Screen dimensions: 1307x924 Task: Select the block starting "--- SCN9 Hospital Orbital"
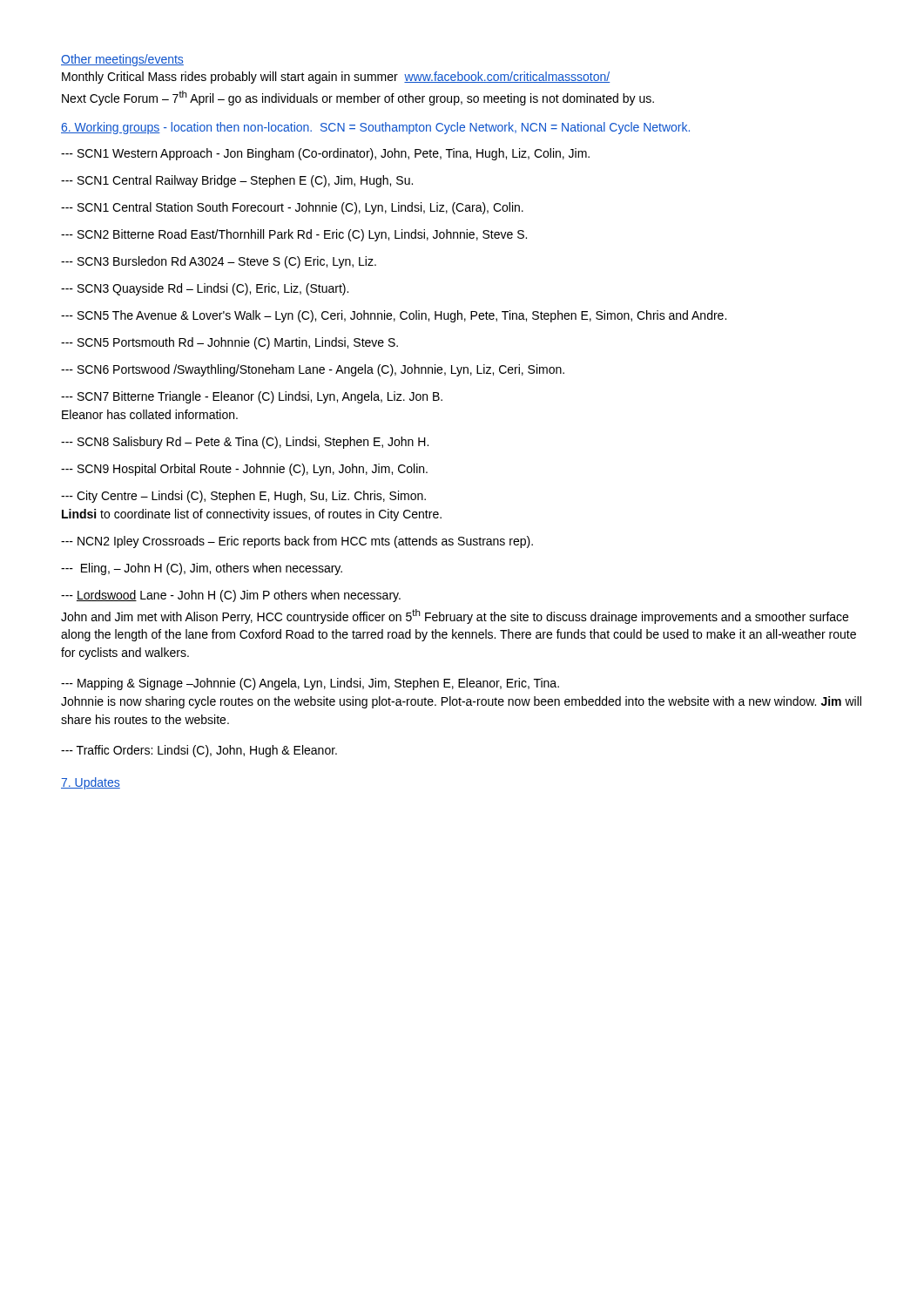245,468
